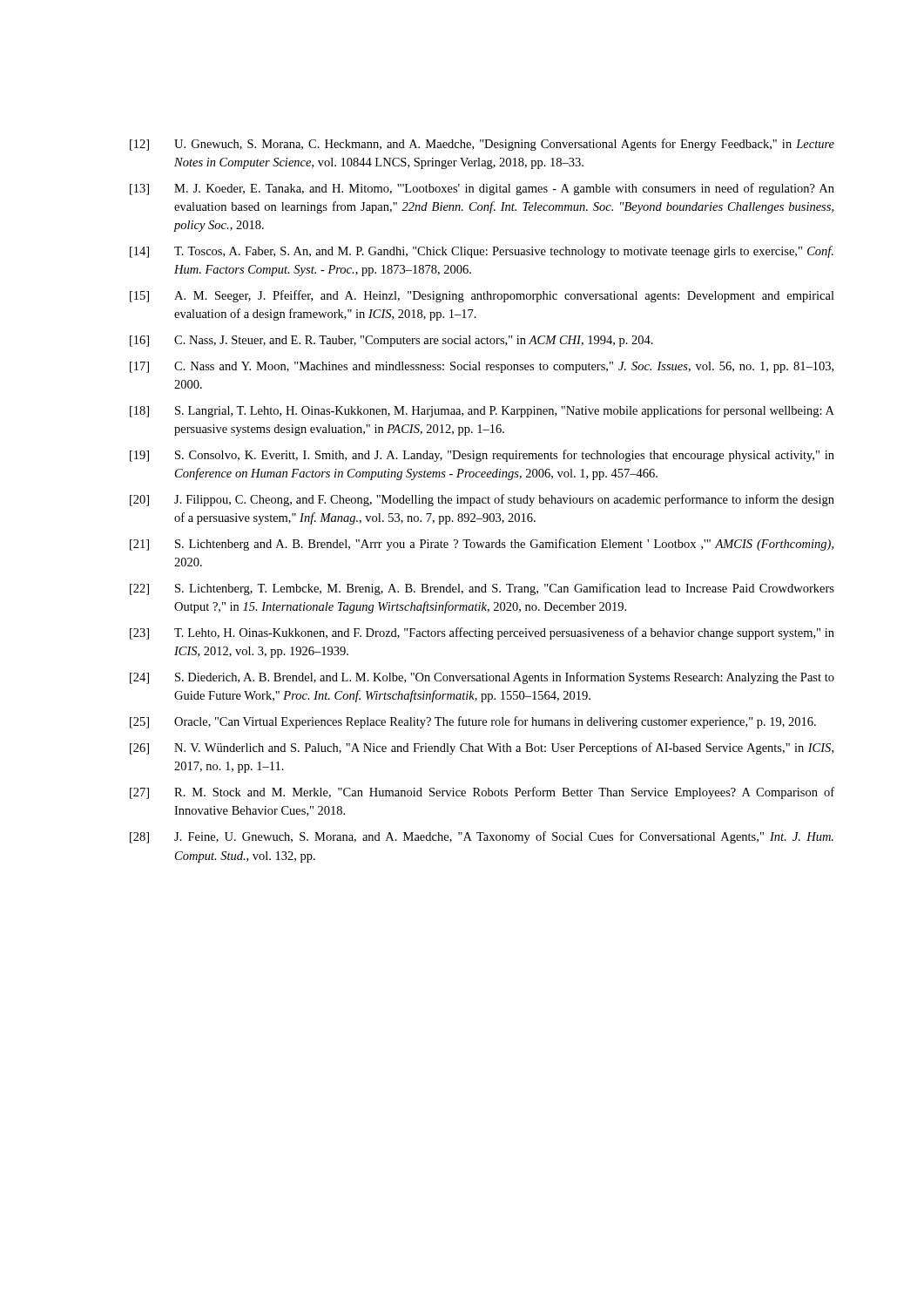Find the block starting "[26] N. V. Wünderlich"

click(x=482, y=758)
